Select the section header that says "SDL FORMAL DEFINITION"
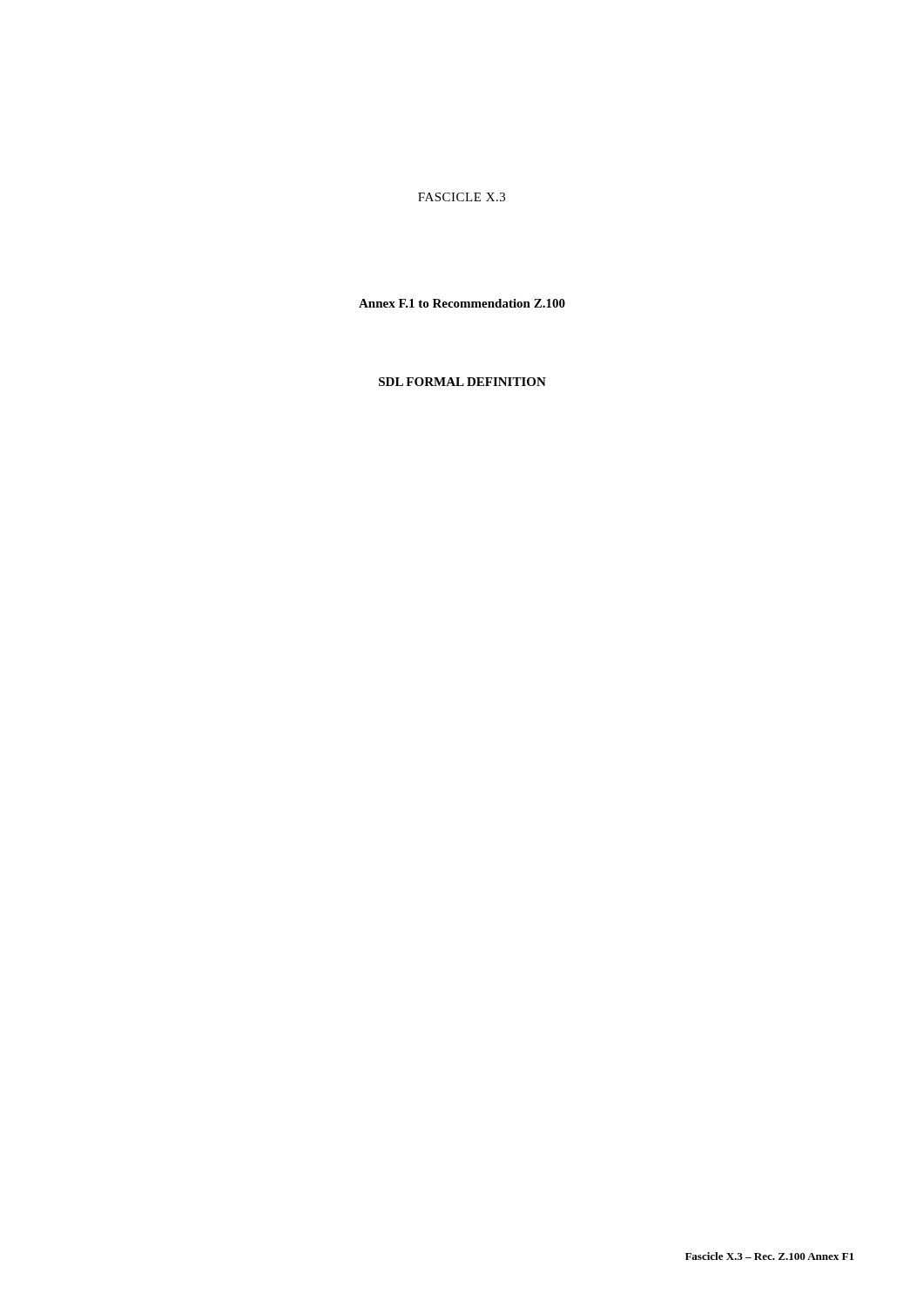 click(x=462, y=382)
